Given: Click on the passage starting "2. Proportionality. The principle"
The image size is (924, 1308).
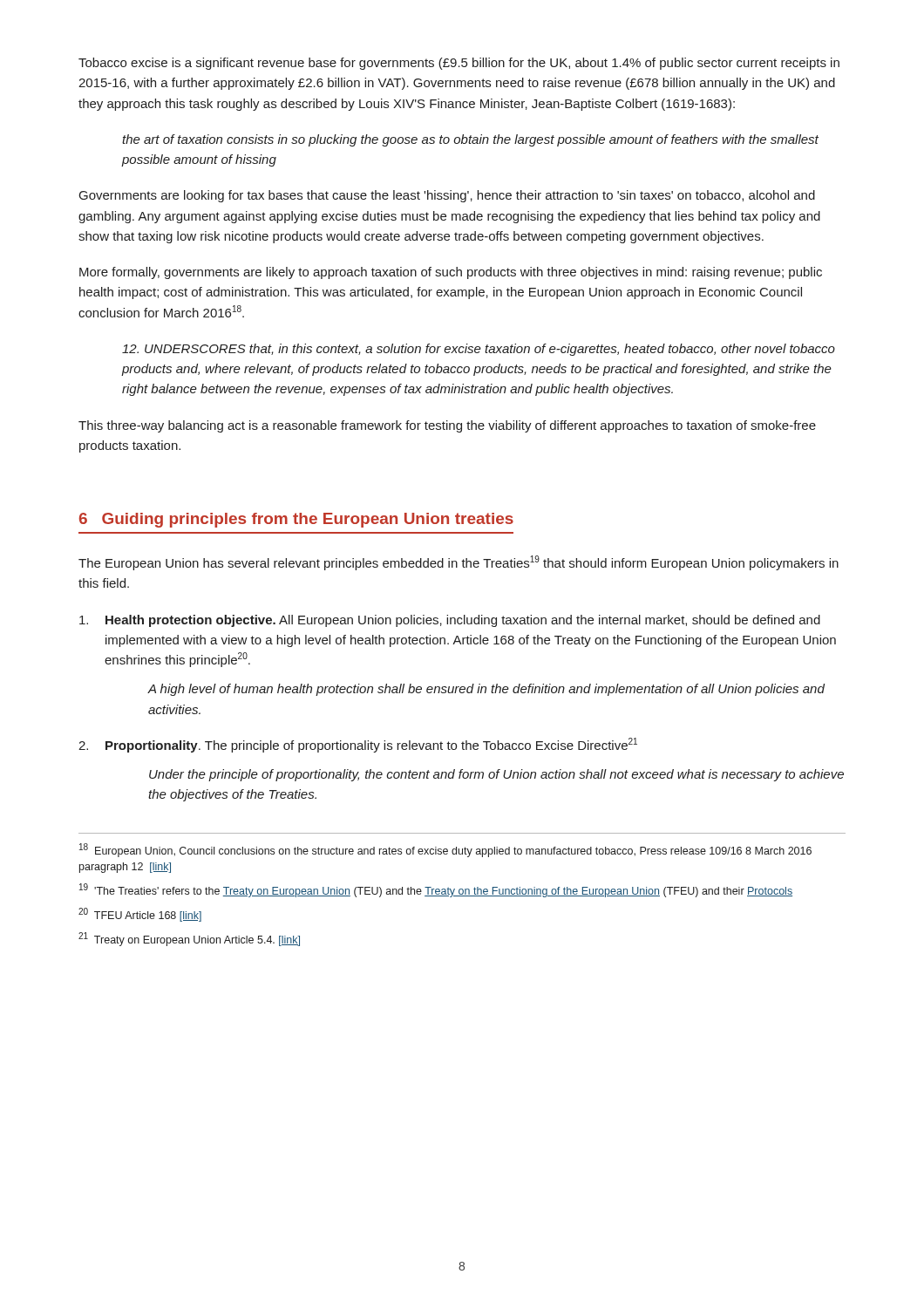Looking at the screenshot, I should click(x=462, y=771).
